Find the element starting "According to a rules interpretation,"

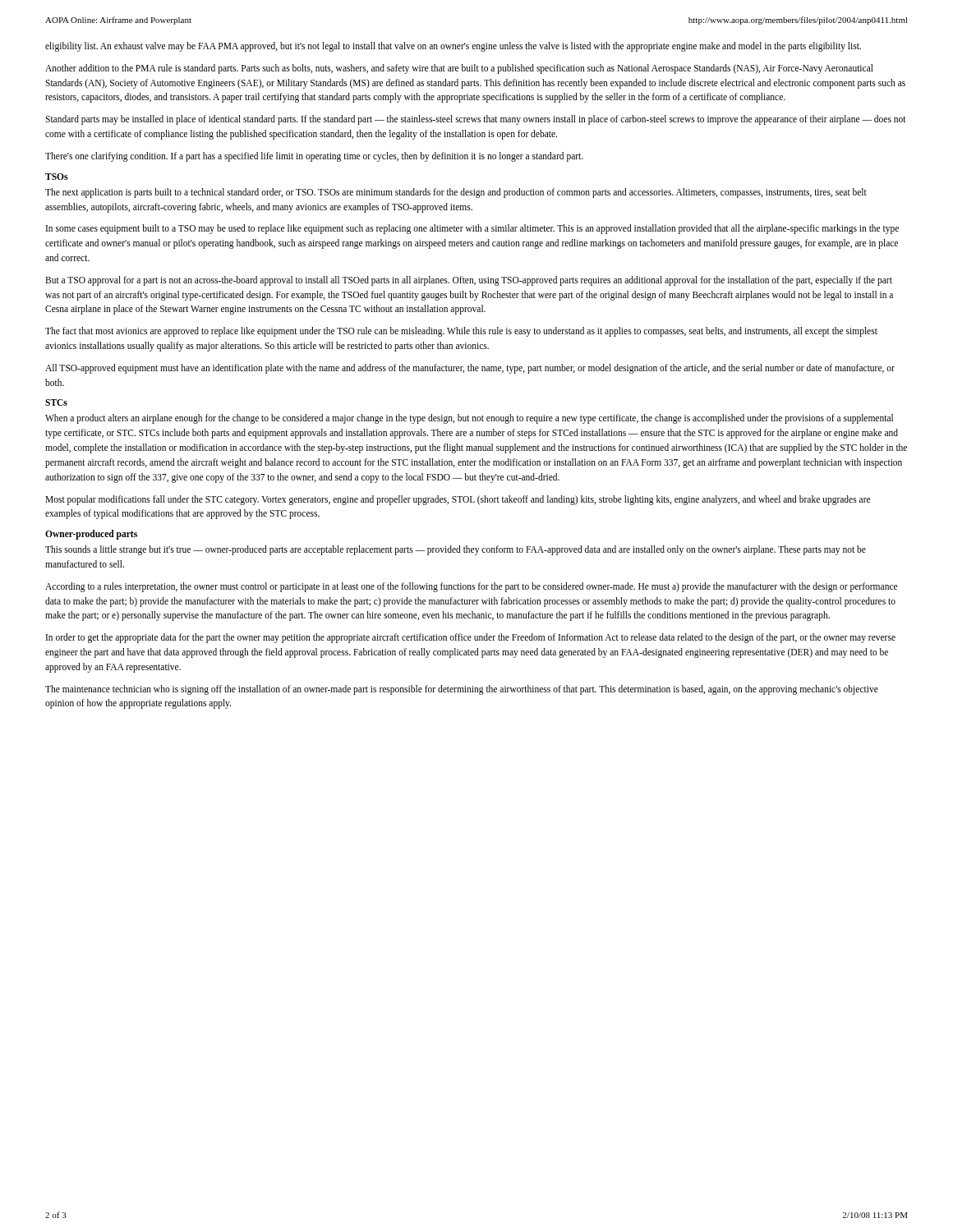point(471,601)
